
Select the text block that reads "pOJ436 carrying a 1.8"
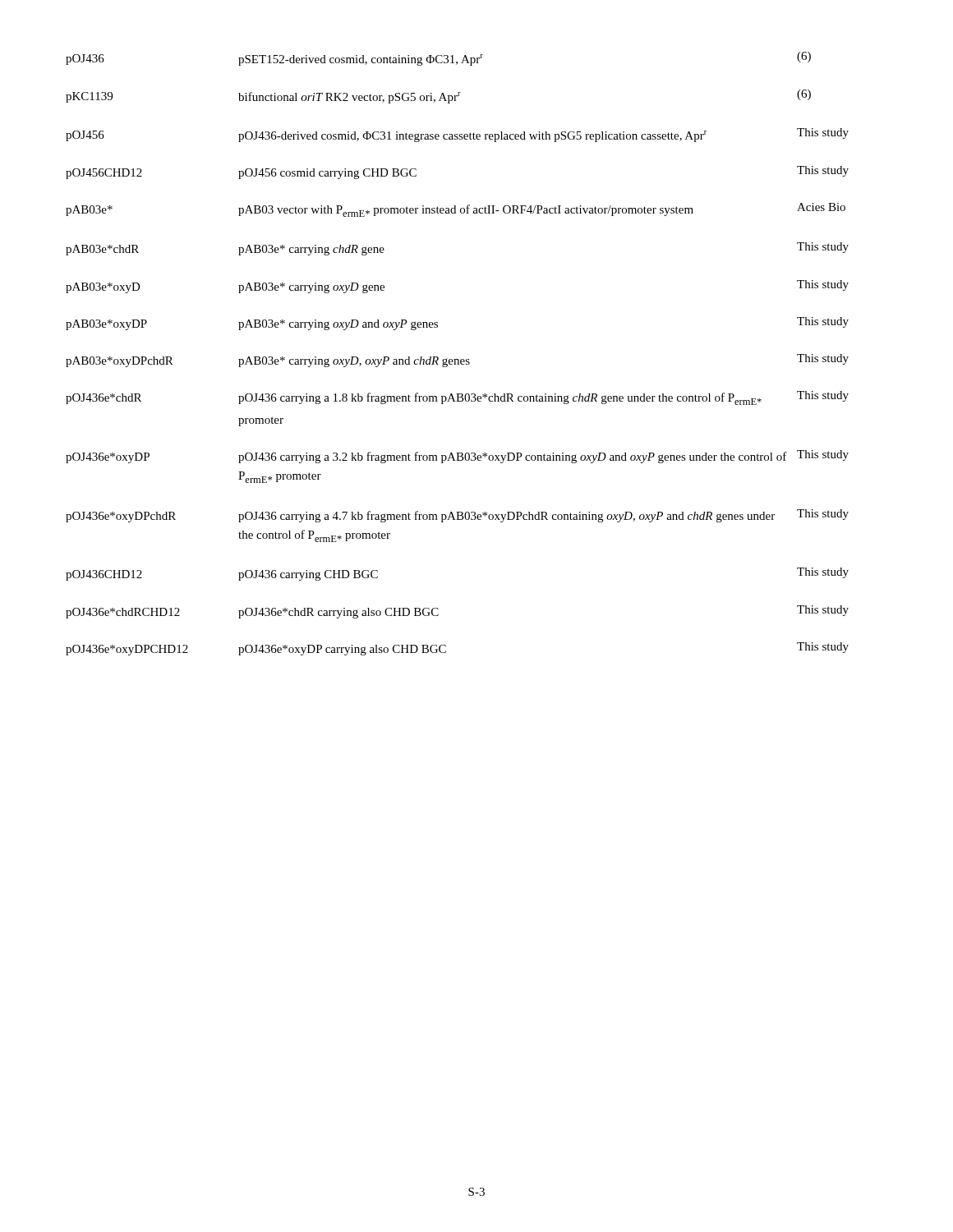pos(500,409)
